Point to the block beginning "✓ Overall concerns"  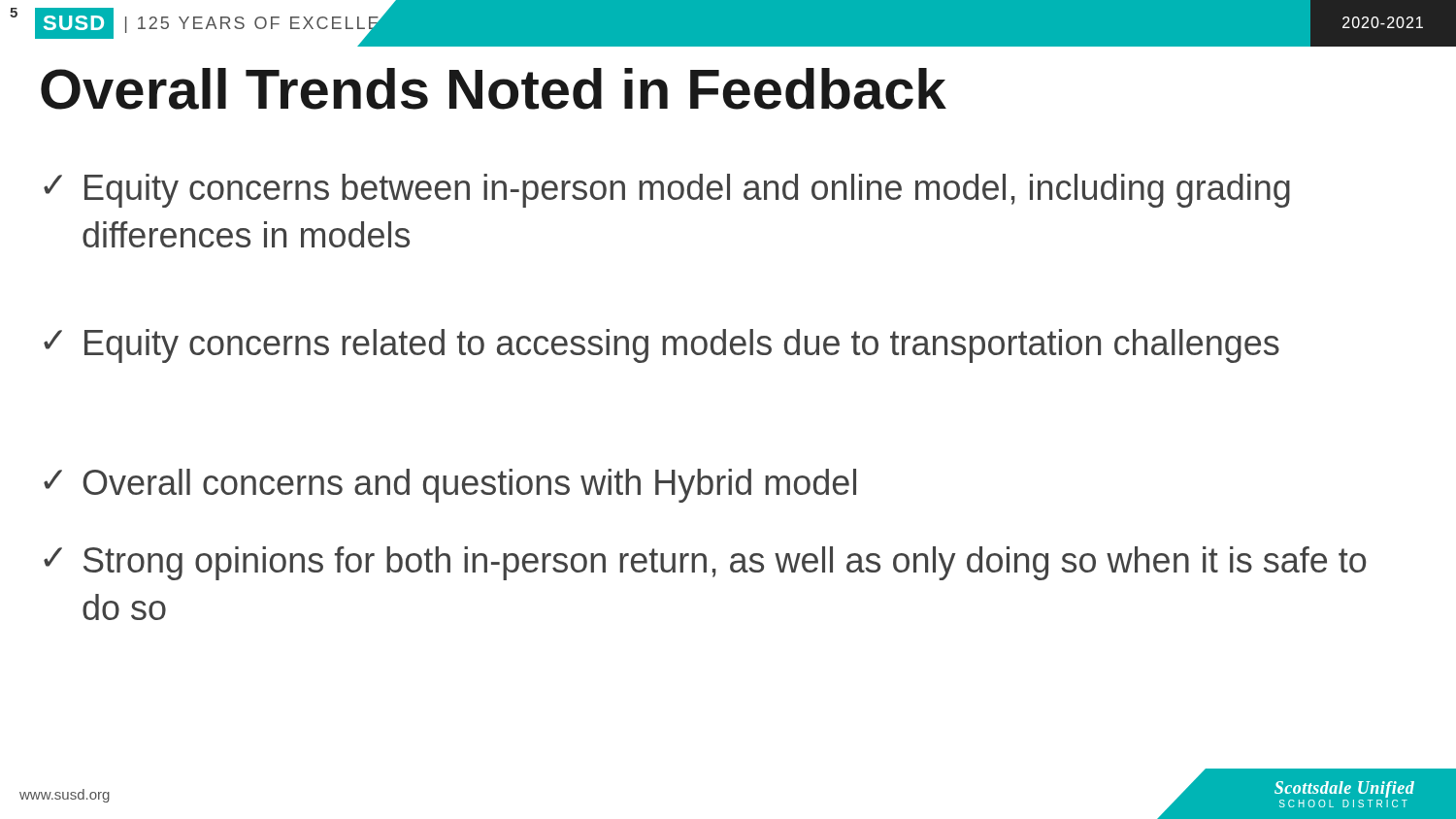[449, 484]
